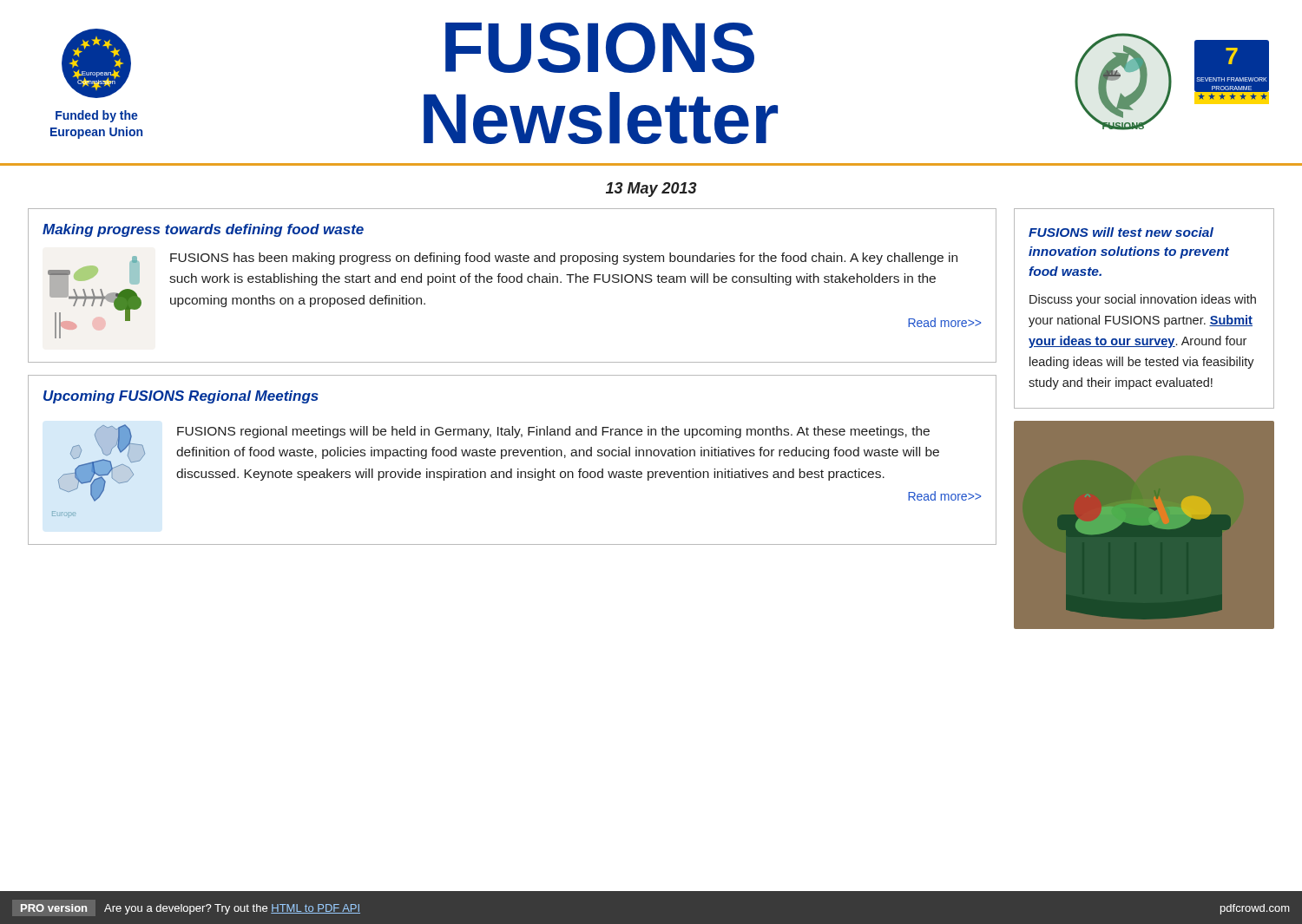Find the block starting "Funded by theEuropean Union"
Screen dimensions: 924x1302
pos(96,124)
